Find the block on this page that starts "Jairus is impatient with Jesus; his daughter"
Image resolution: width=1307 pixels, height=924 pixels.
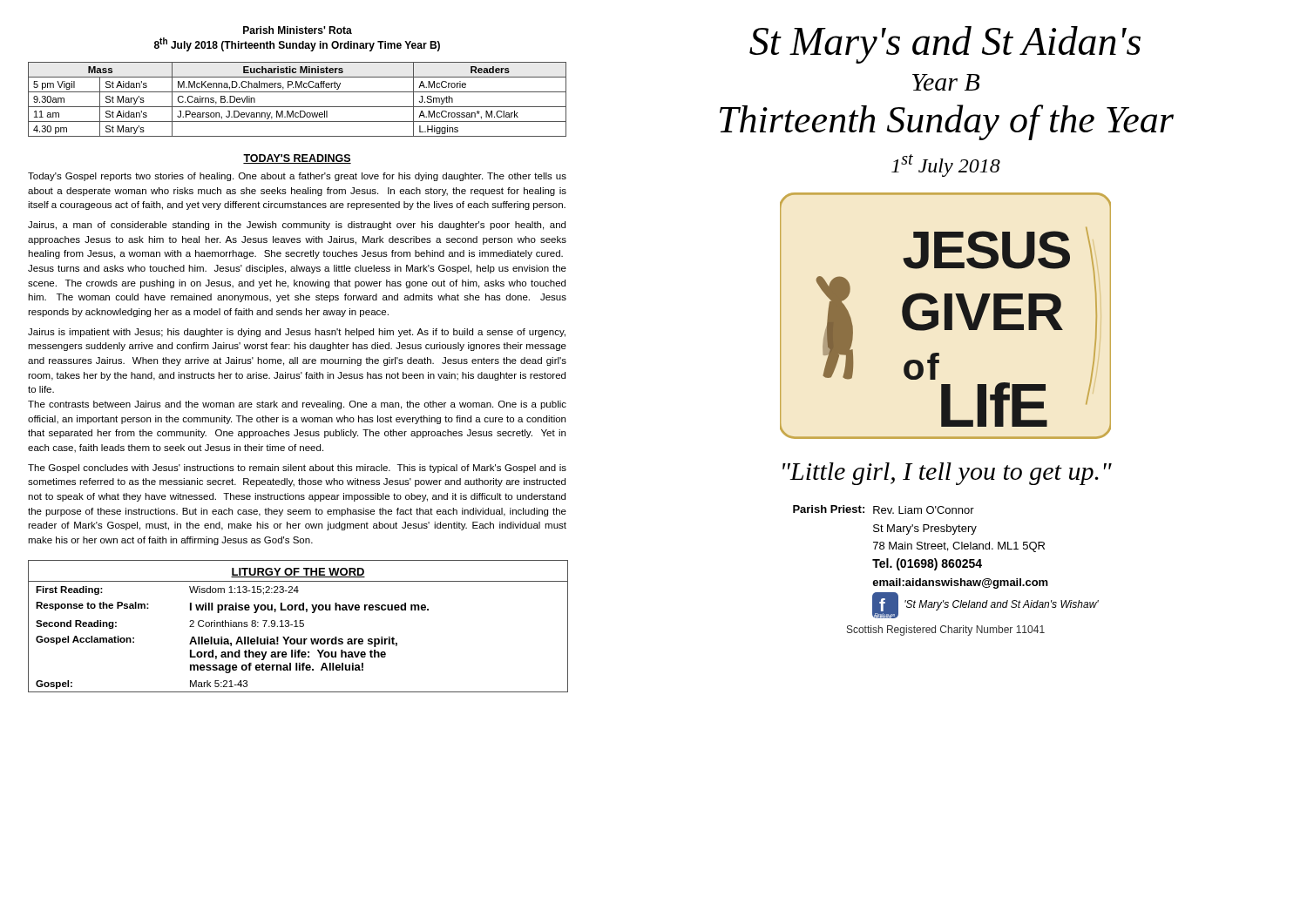(x=297, y=390)
